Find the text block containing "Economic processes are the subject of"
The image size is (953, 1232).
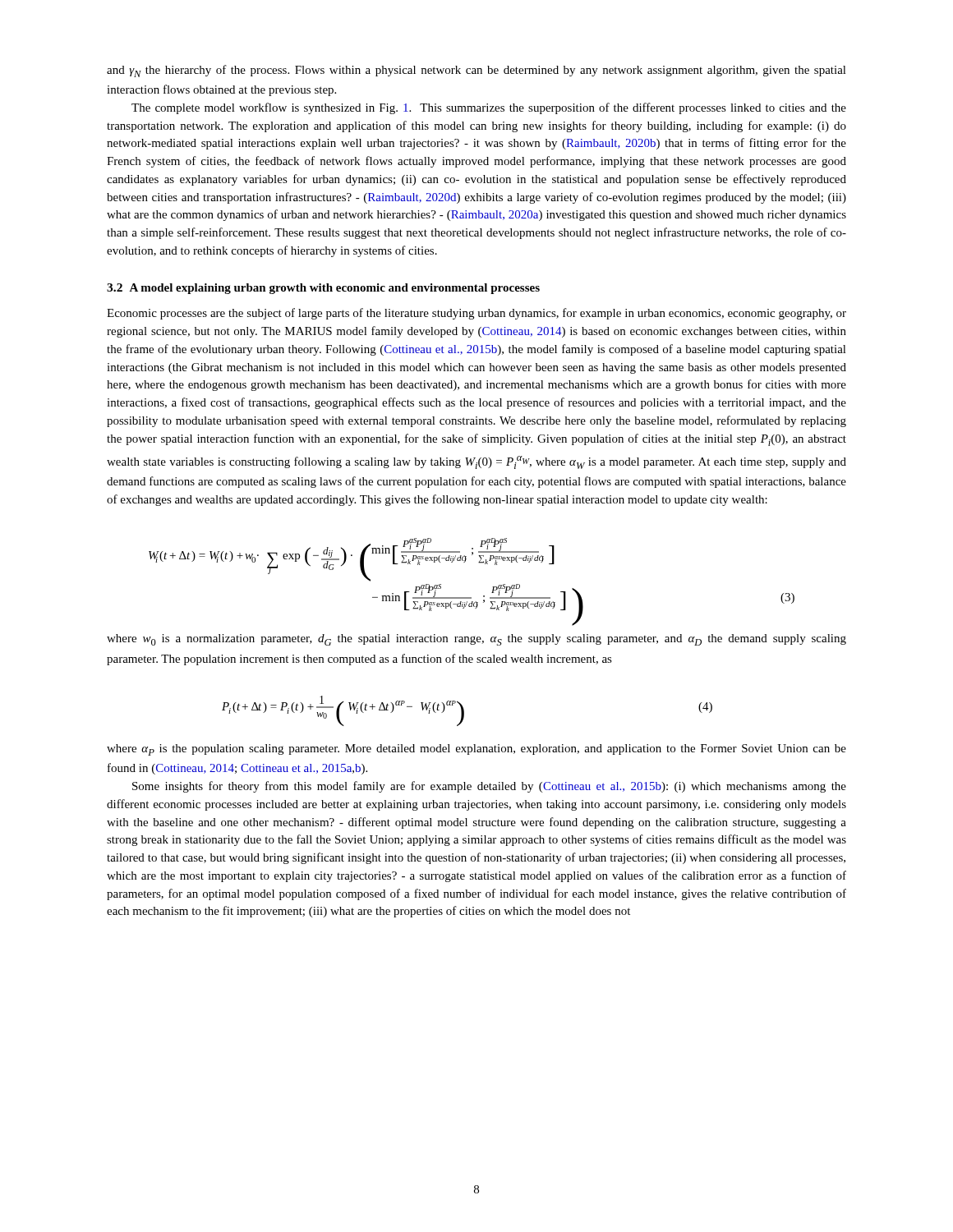[x=476, y=407]
